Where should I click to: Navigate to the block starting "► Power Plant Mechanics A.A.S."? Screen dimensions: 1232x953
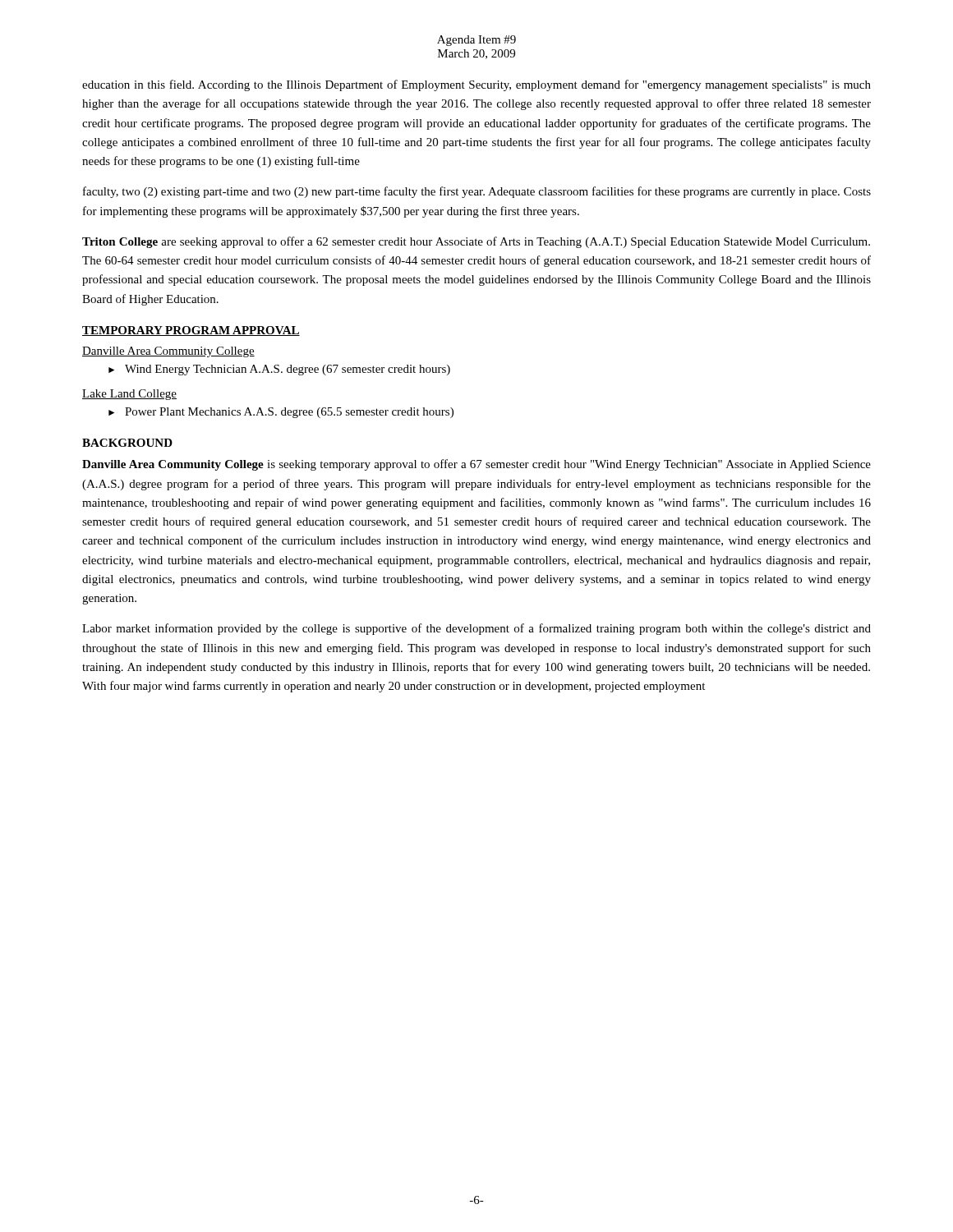(x=280, y=412)
